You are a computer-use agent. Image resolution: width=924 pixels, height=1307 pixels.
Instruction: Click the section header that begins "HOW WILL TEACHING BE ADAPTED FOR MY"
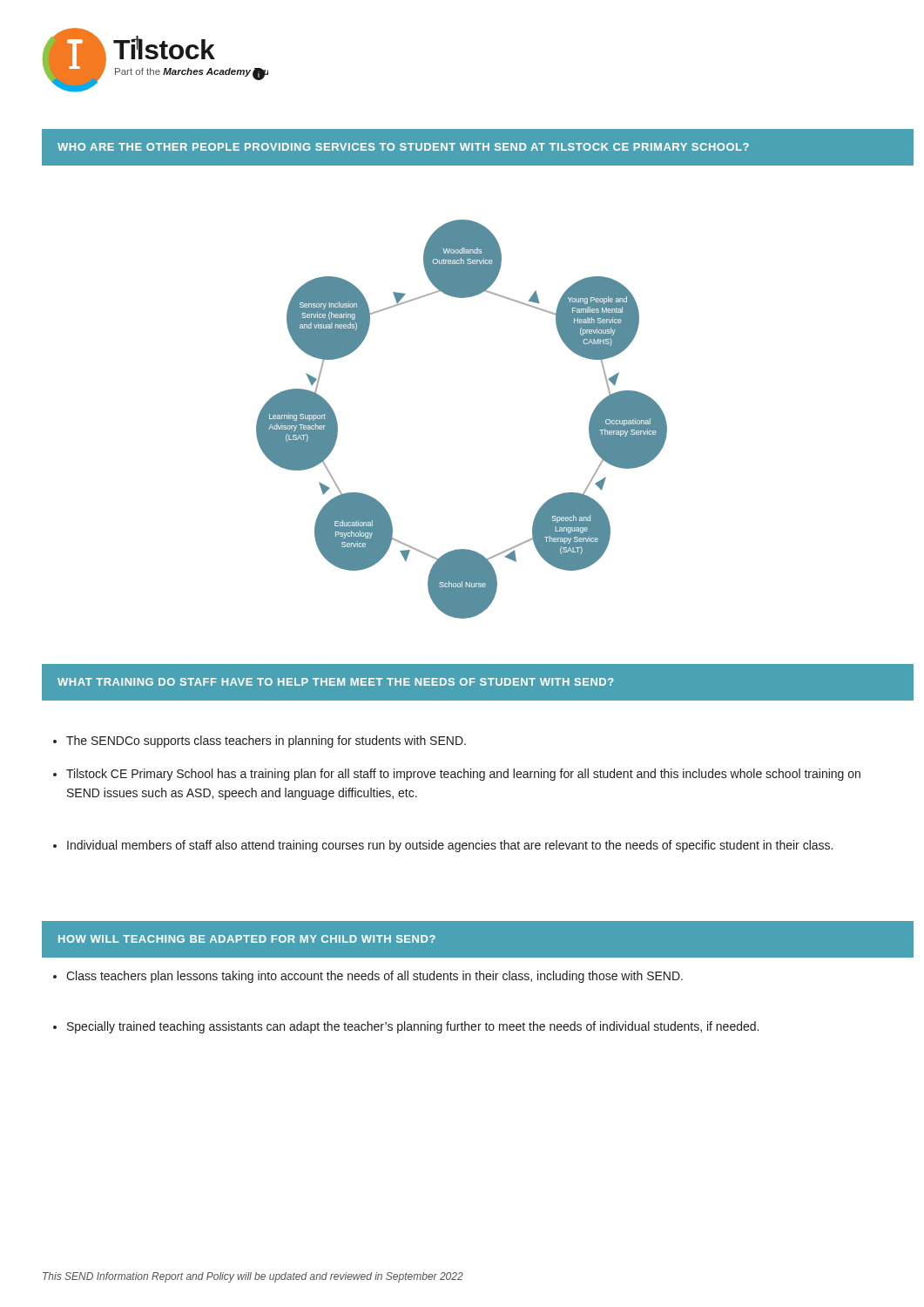point(247,939)
